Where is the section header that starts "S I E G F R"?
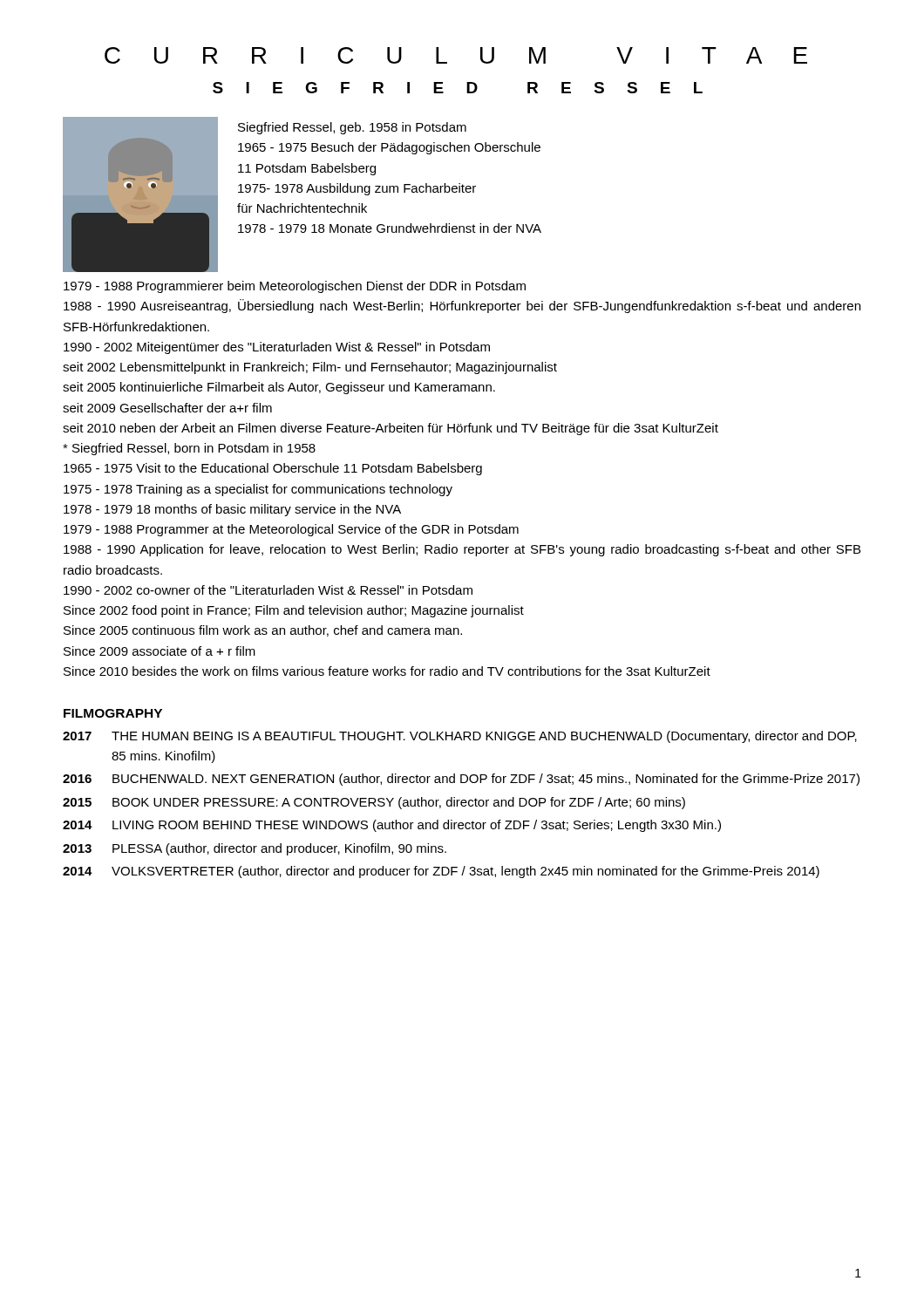The width and height of the screenshot is (924, 1308). point(462,88)
